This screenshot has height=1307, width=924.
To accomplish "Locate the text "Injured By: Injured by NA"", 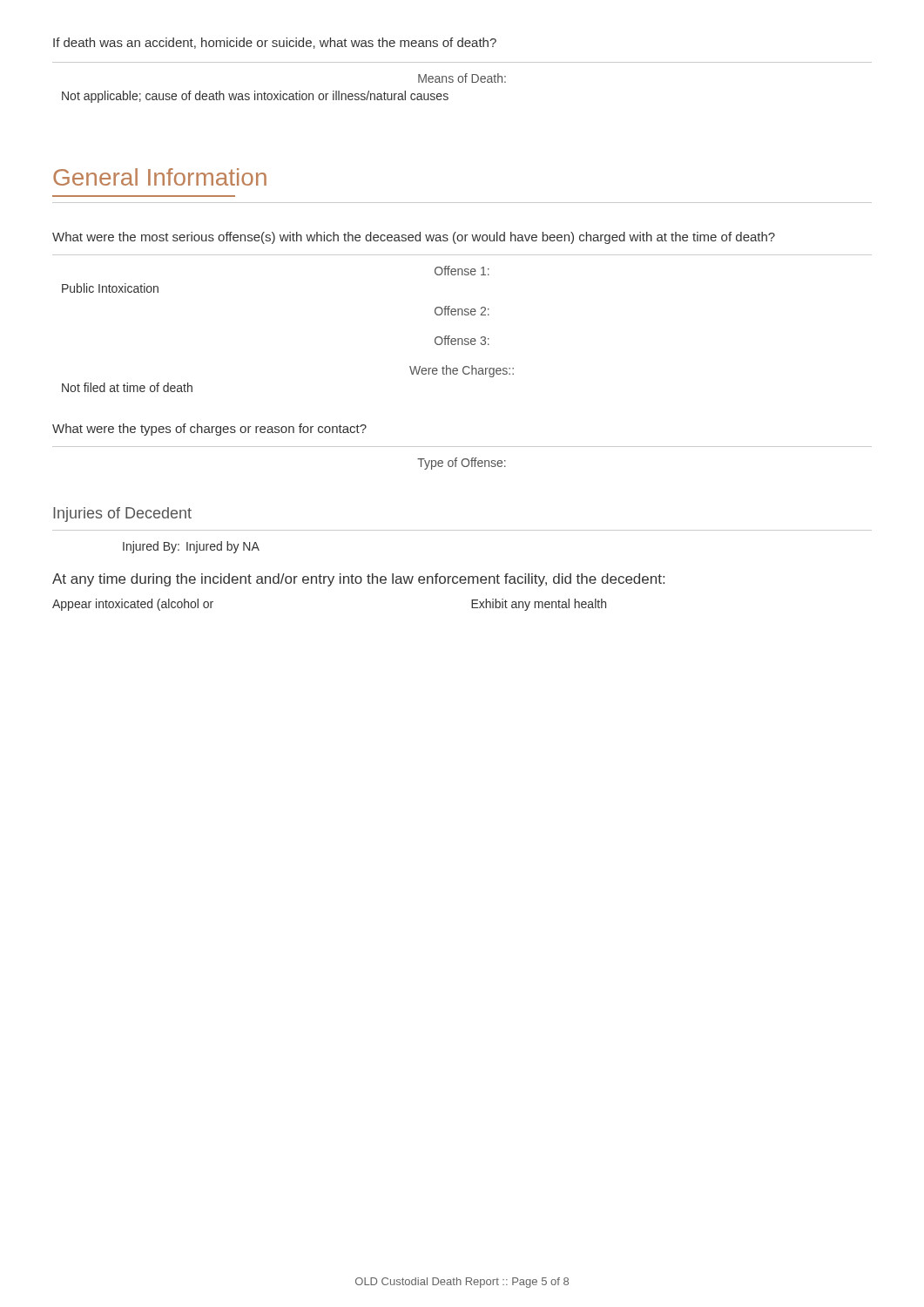I will 191,547.
